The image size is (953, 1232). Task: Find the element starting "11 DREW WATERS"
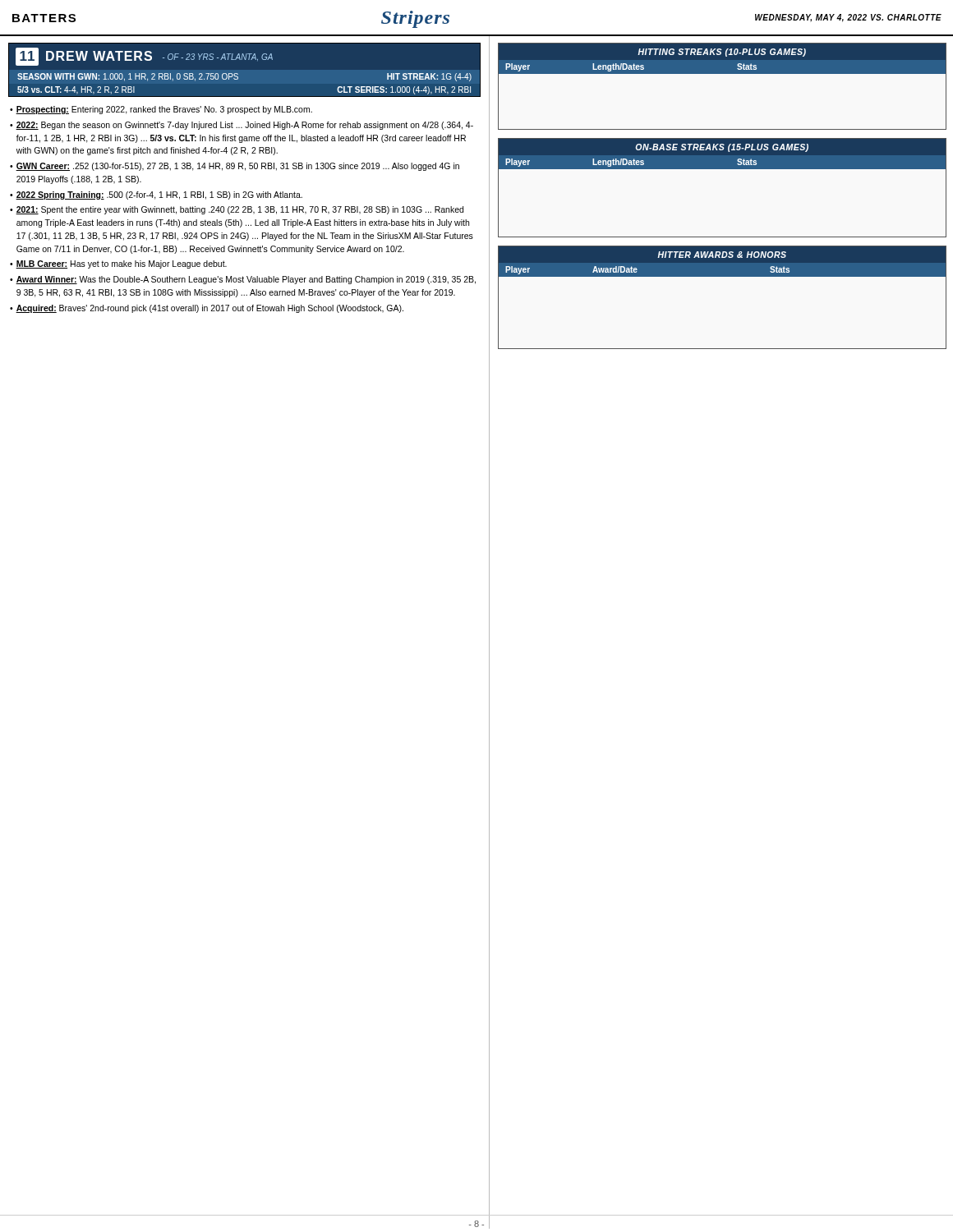[244, 70]
